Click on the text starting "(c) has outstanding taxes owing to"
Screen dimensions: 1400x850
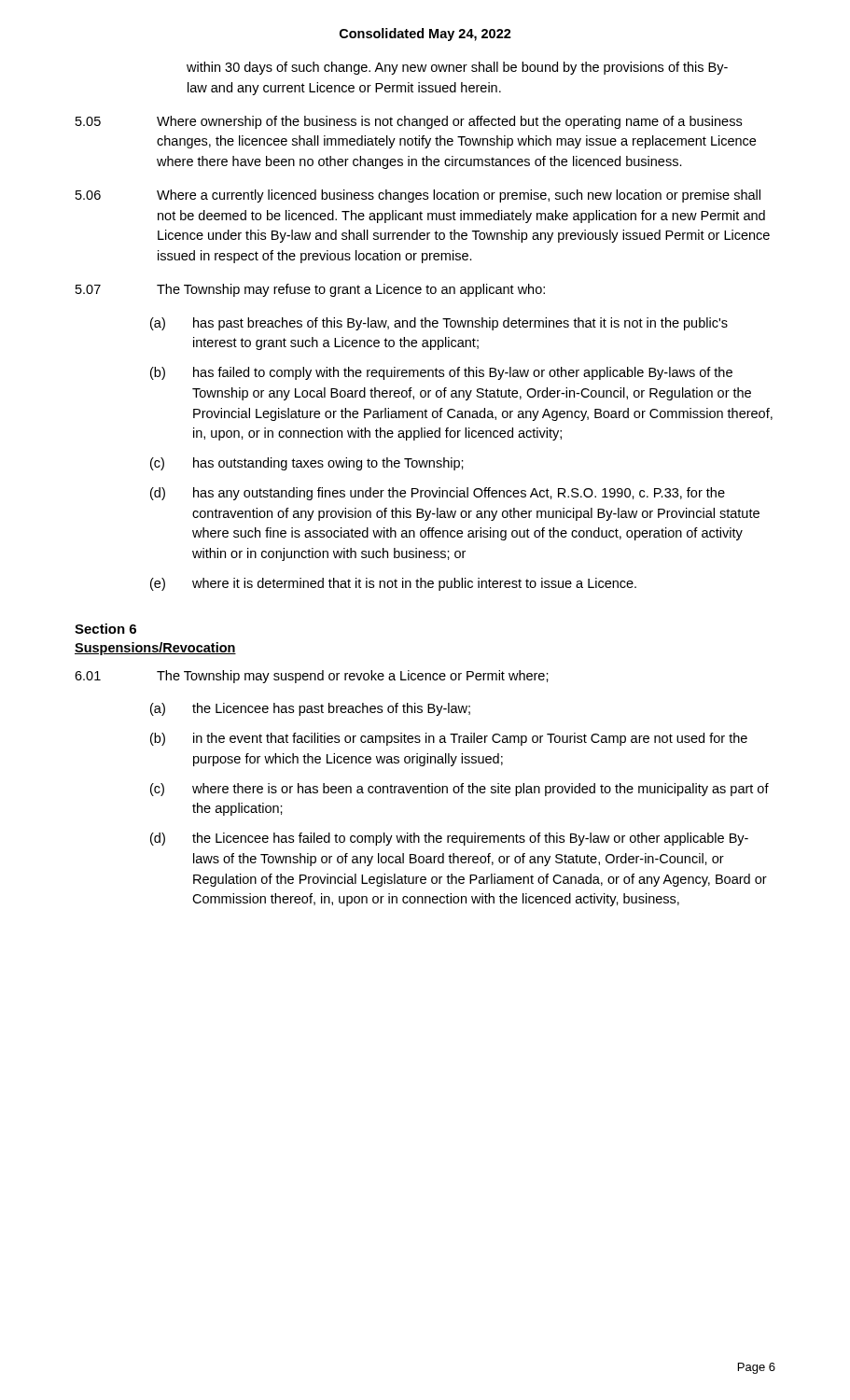pos(462,464)
